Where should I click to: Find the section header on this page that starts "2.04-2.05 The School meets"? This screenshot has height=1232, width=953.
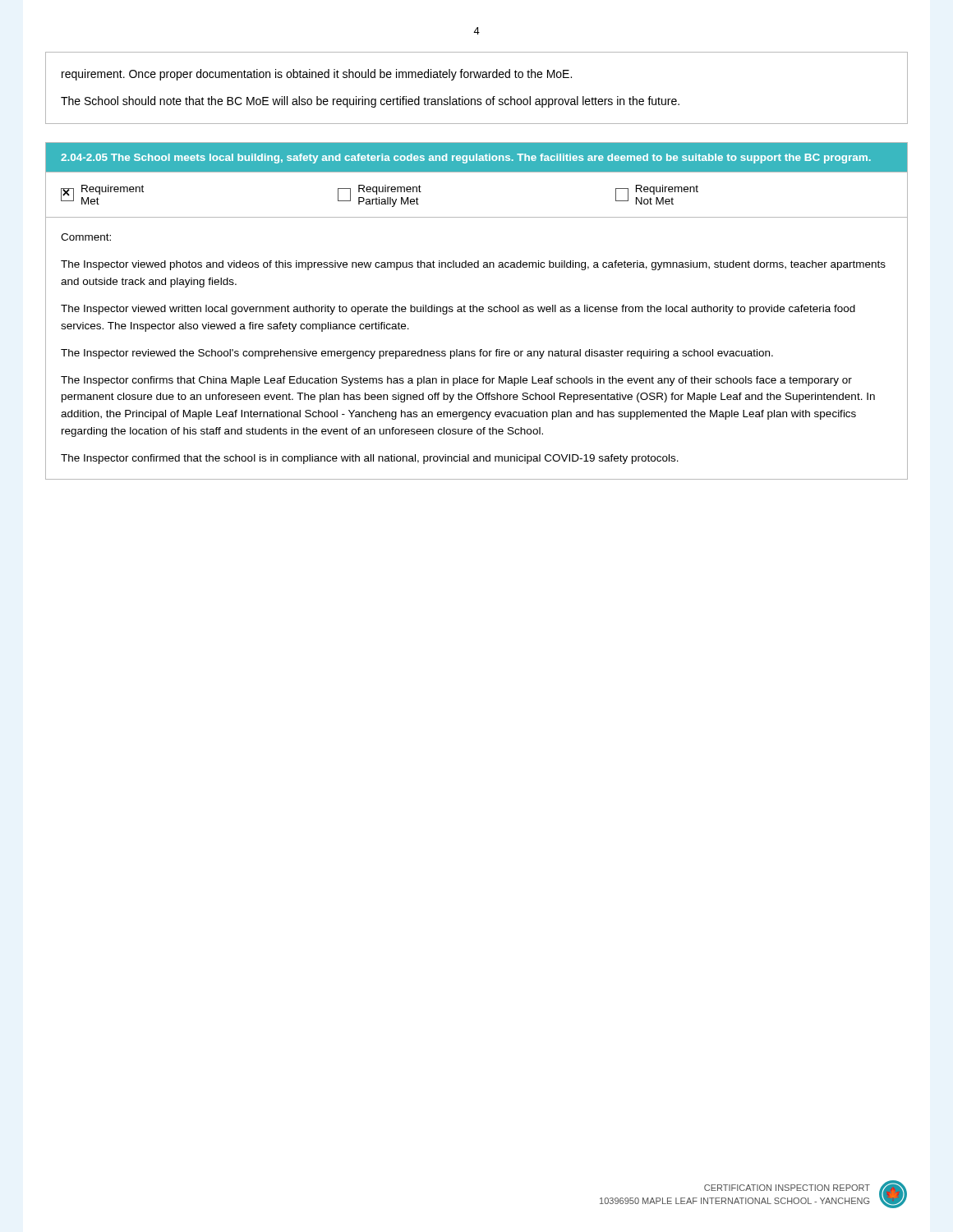[x=476, y=157]
